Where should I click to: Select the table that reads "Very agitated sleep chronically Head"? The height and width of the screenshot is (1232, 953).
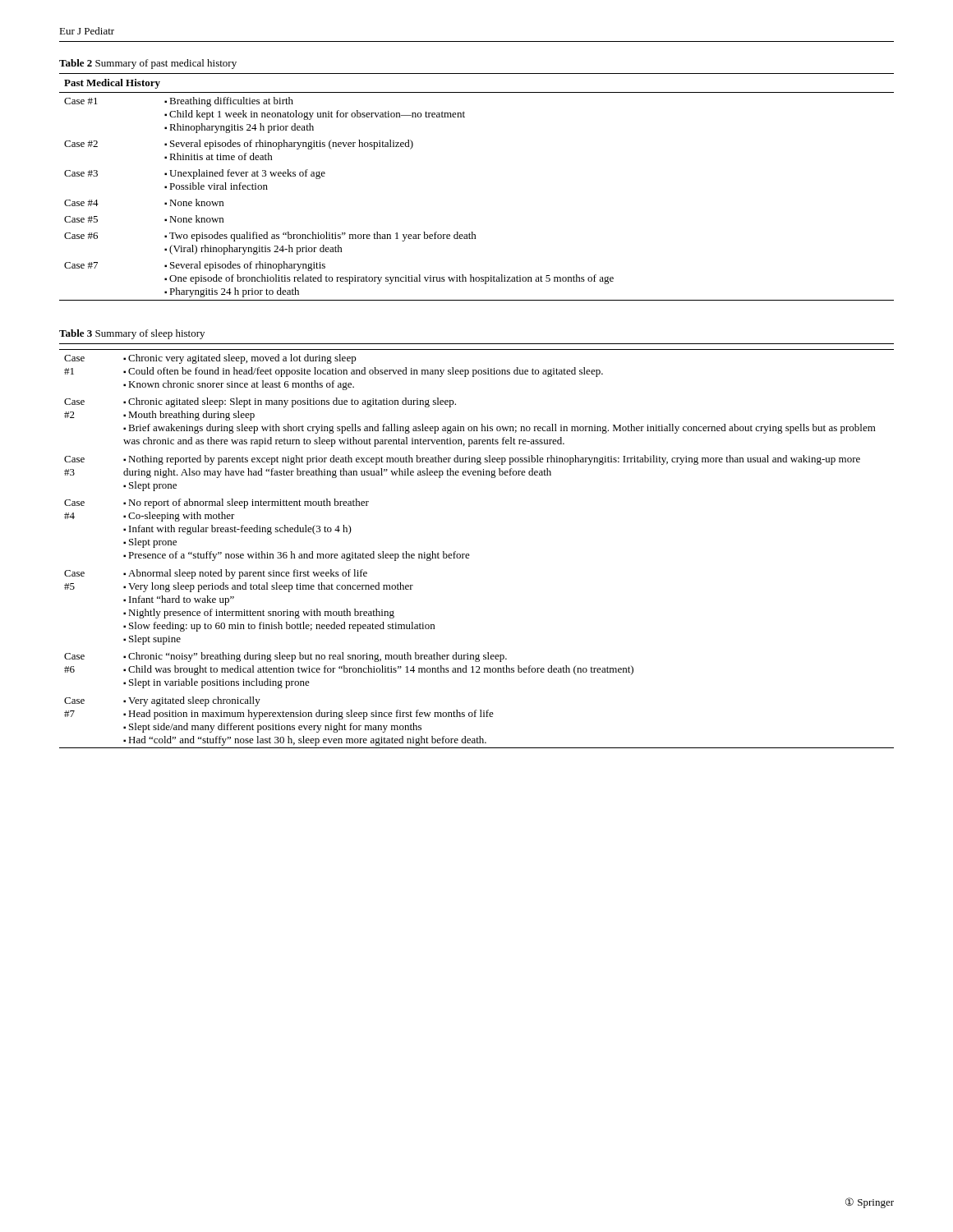click(x=476, y=546)
